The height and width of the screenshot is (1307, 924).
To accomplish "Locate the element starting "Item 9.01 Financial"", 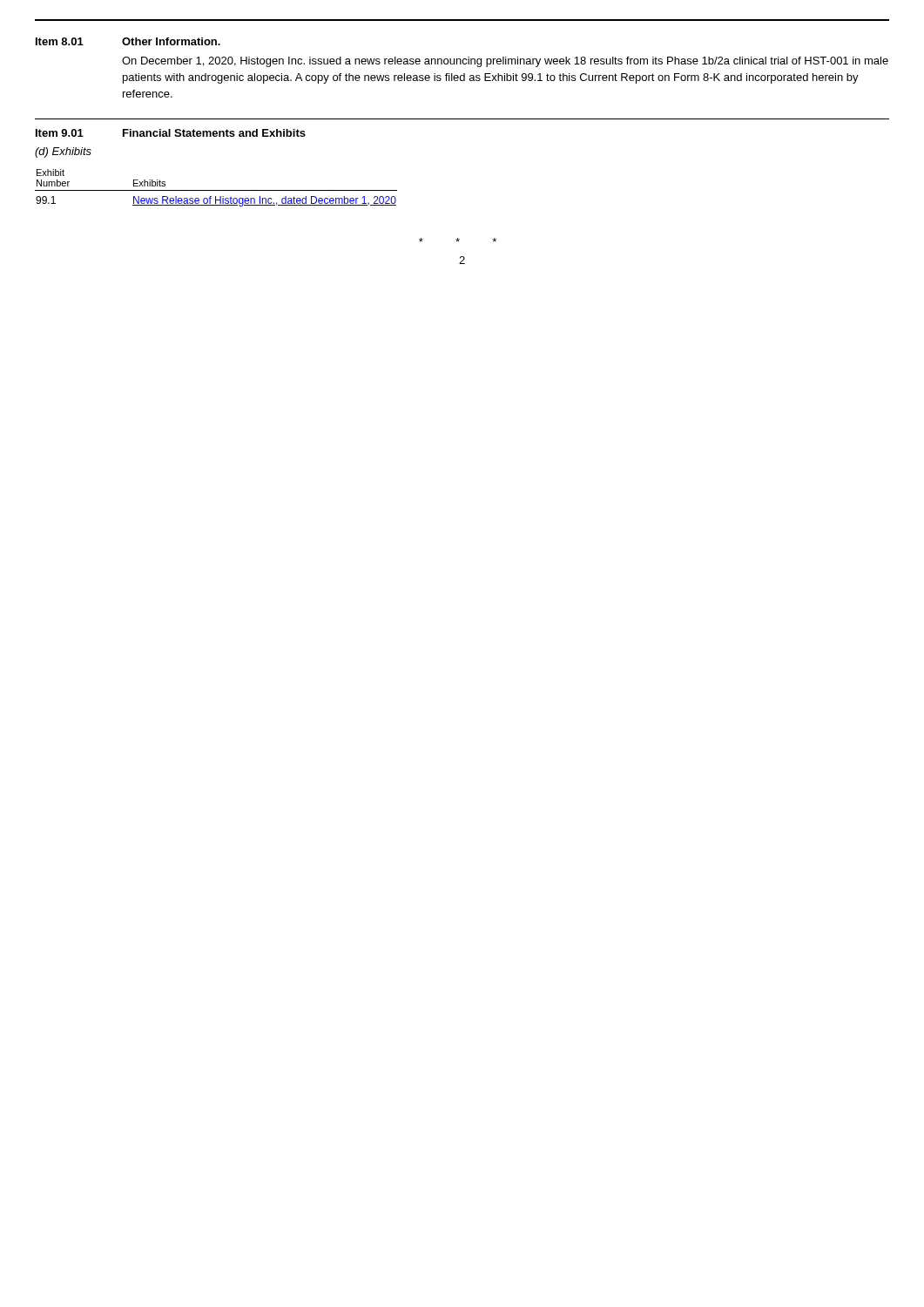I will point(170,133).
